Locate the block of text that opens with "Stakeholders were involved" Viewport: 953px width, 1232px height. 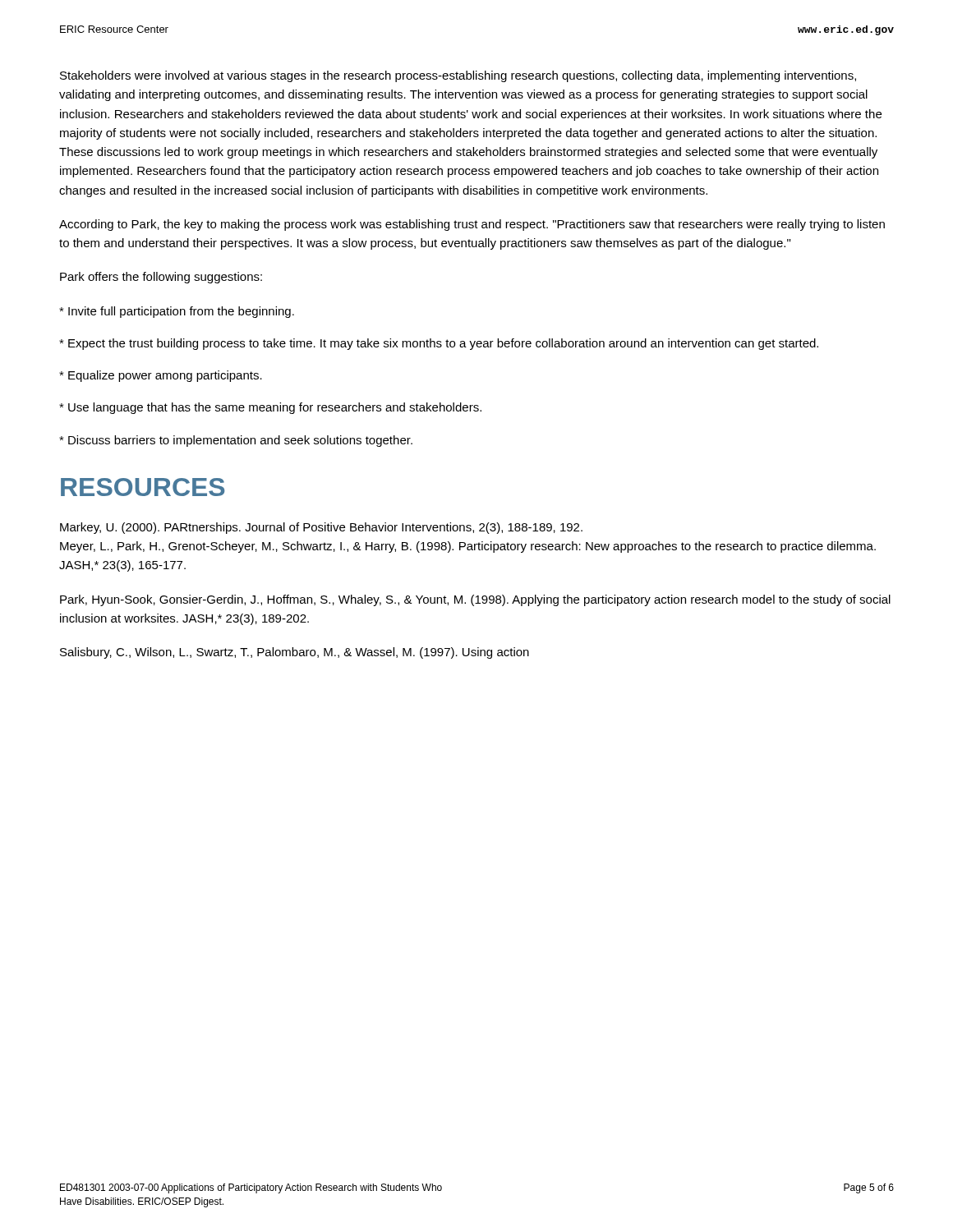[x=471, y=132]
